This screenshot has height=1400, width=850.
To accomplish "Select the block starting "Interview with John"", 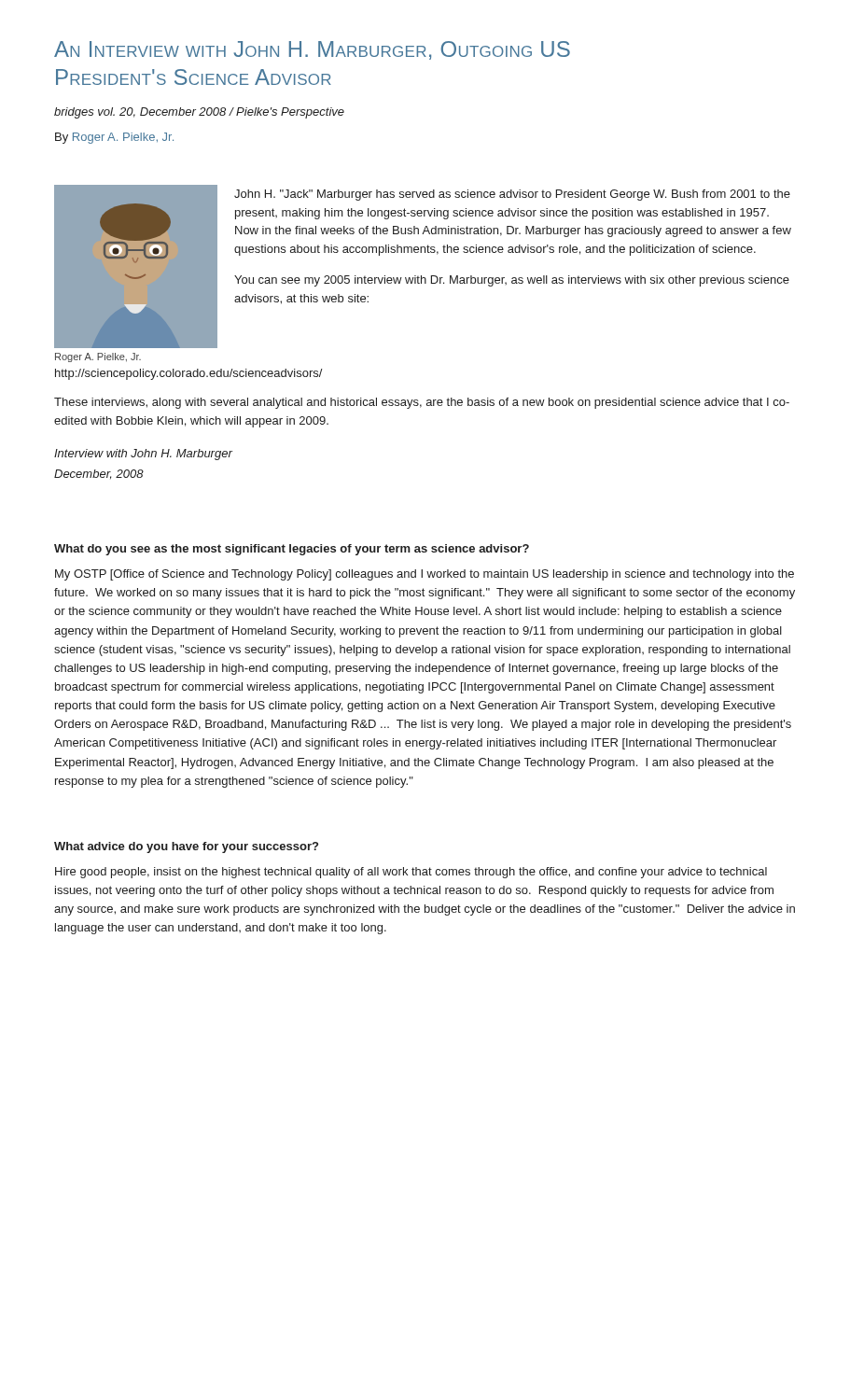I will coord(143,455).
